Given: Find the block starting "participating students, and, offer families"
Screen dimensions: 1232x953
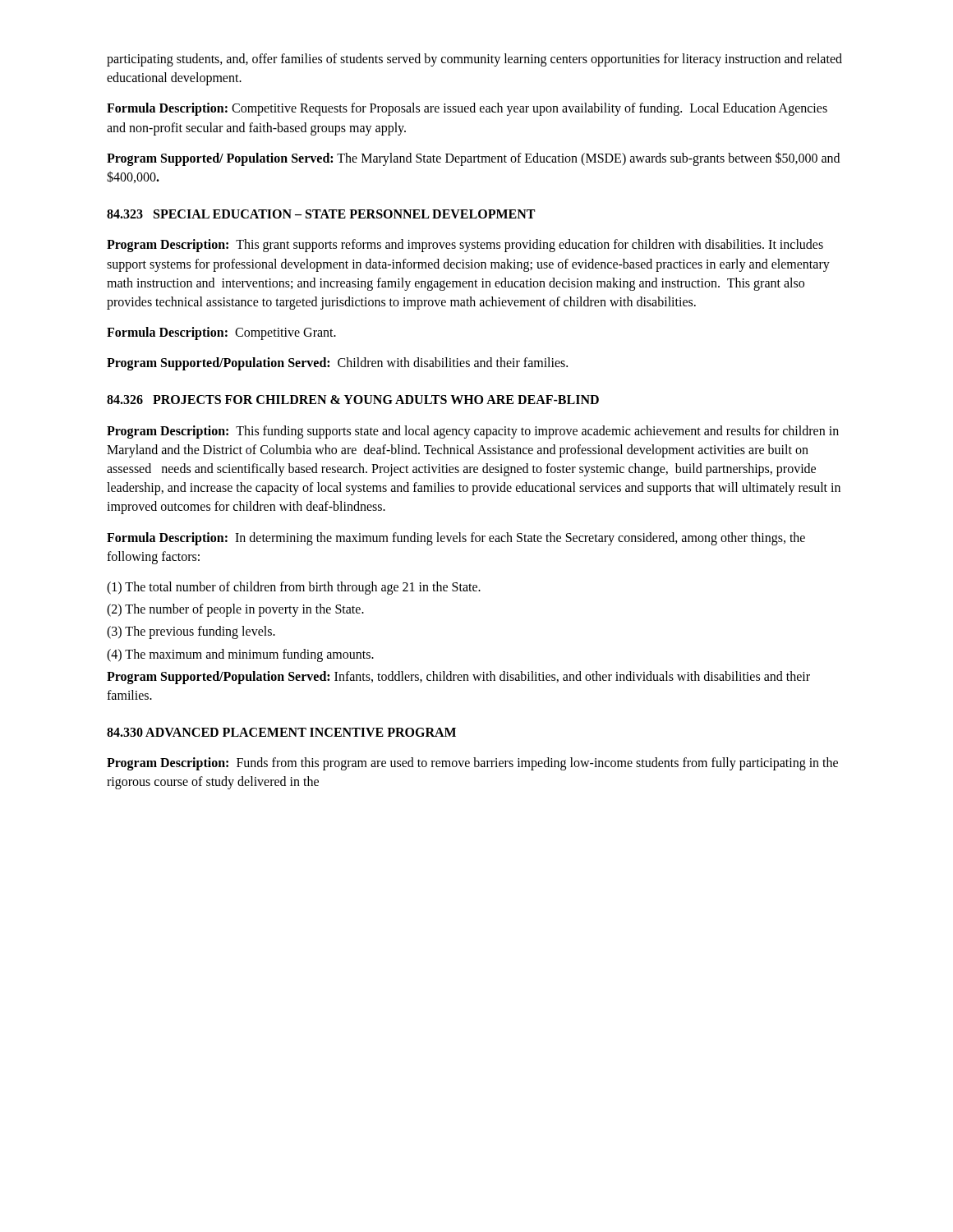Looking at the screenshot, I should pyautogui.click(x=476, y=68).
